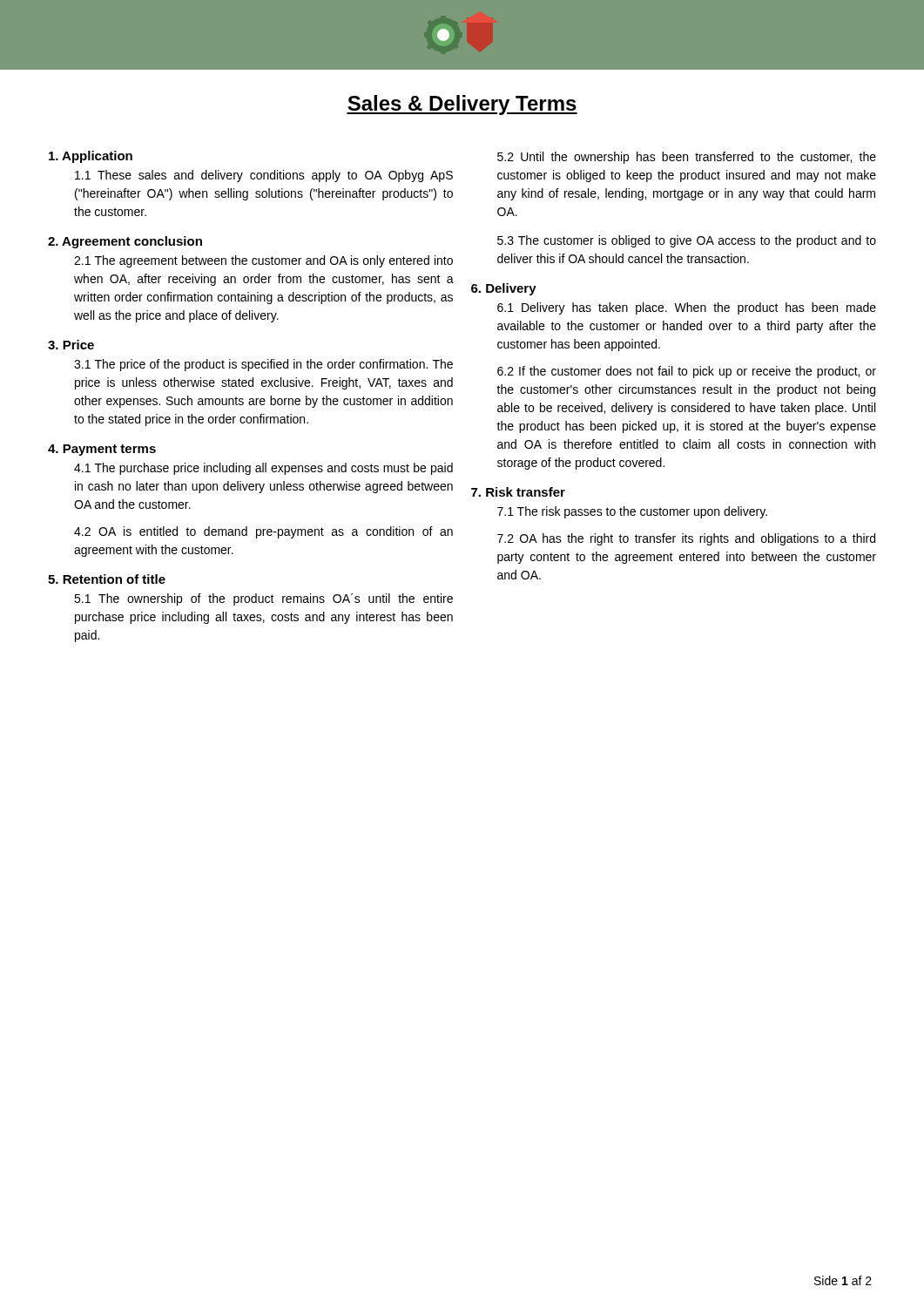Select the block starting "6.1 Delivery has taken place."
The width and height of the screenshot is (924, 1307).
coord(686,326)
